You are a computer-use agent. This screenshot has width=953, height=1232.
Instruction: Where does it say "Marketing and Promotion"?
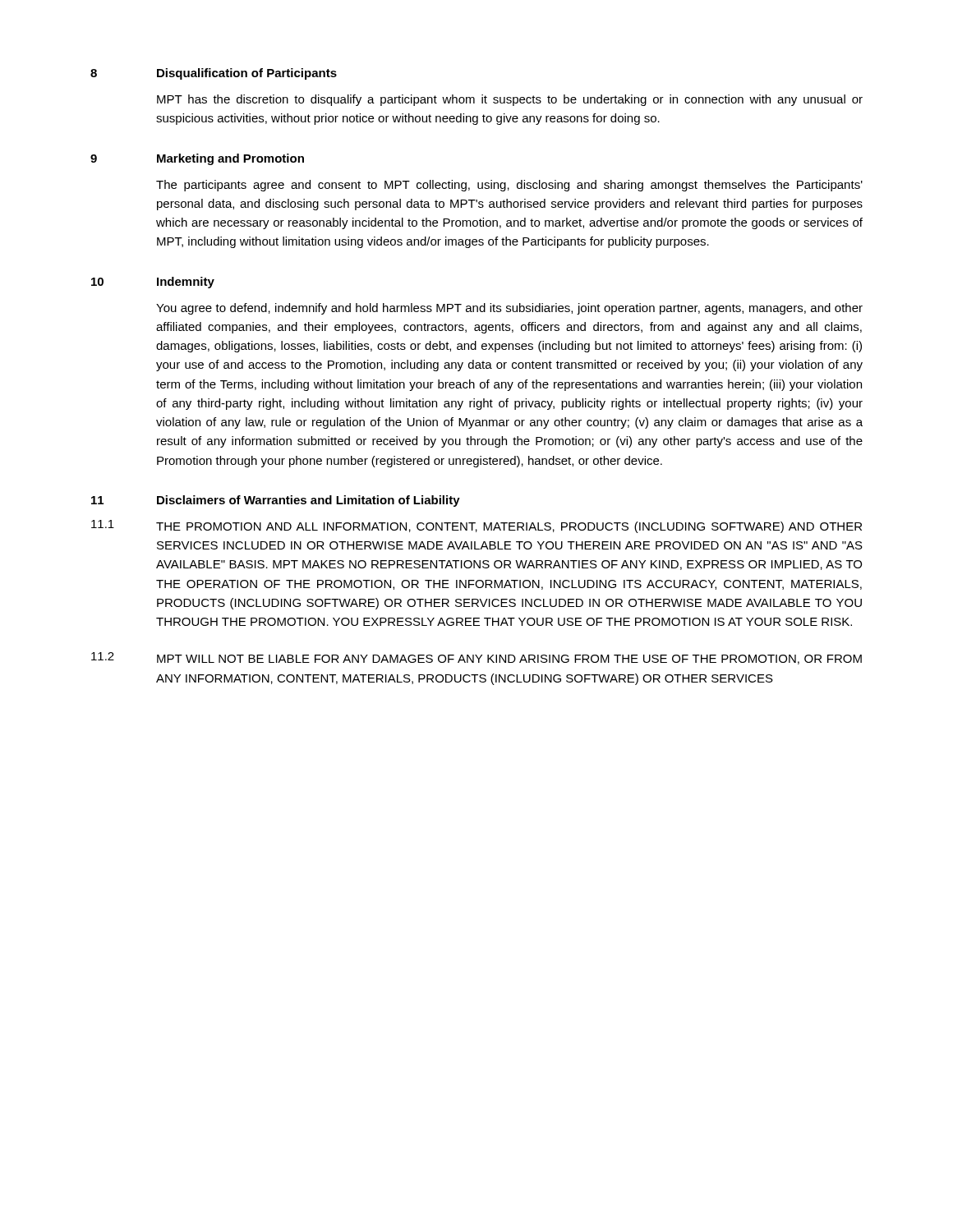coord(230,158)
